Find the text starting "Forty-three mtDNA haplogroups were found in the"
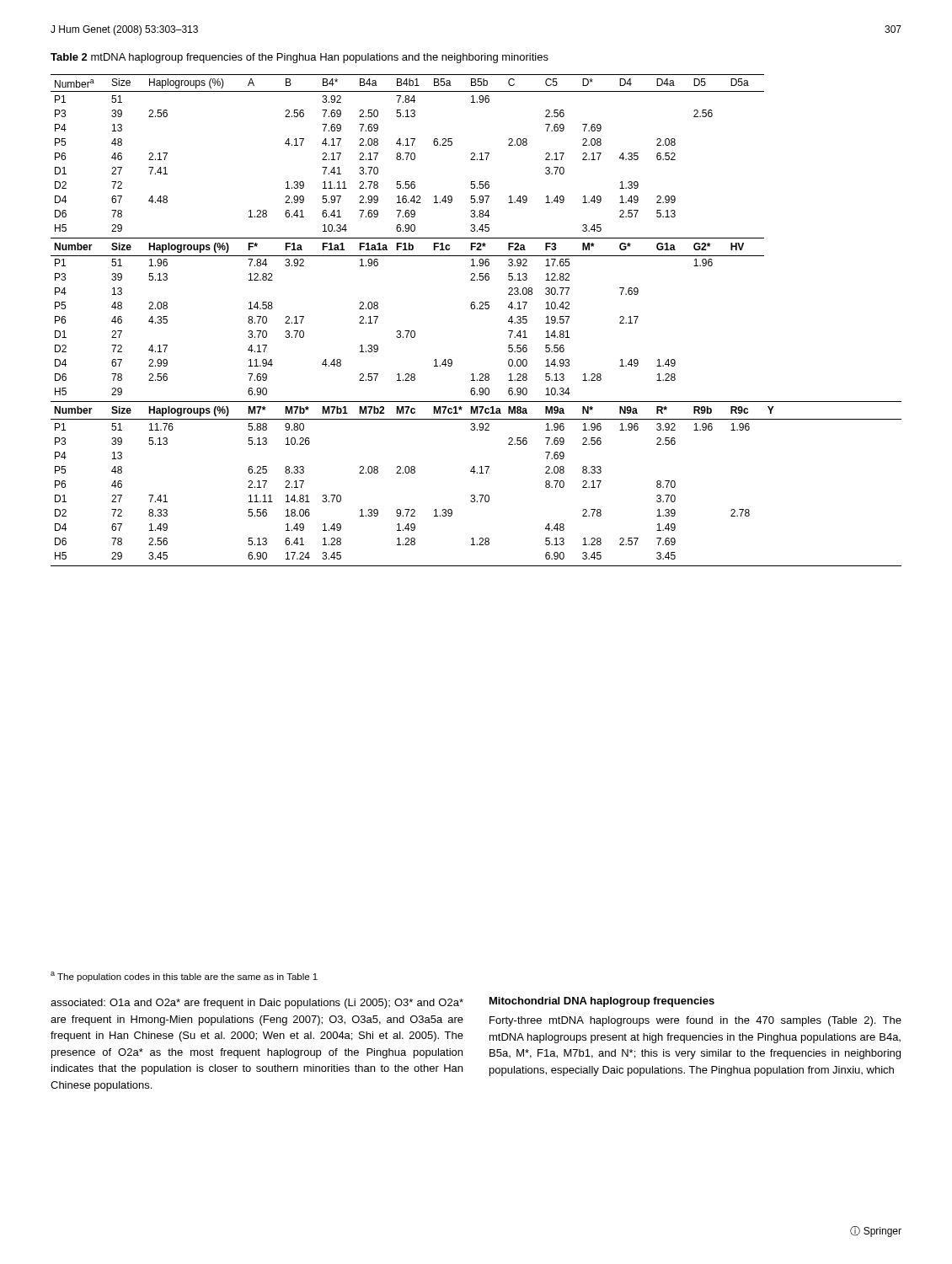The width and height of the screenshot is (952, 1264). [x=695, y=1045]
